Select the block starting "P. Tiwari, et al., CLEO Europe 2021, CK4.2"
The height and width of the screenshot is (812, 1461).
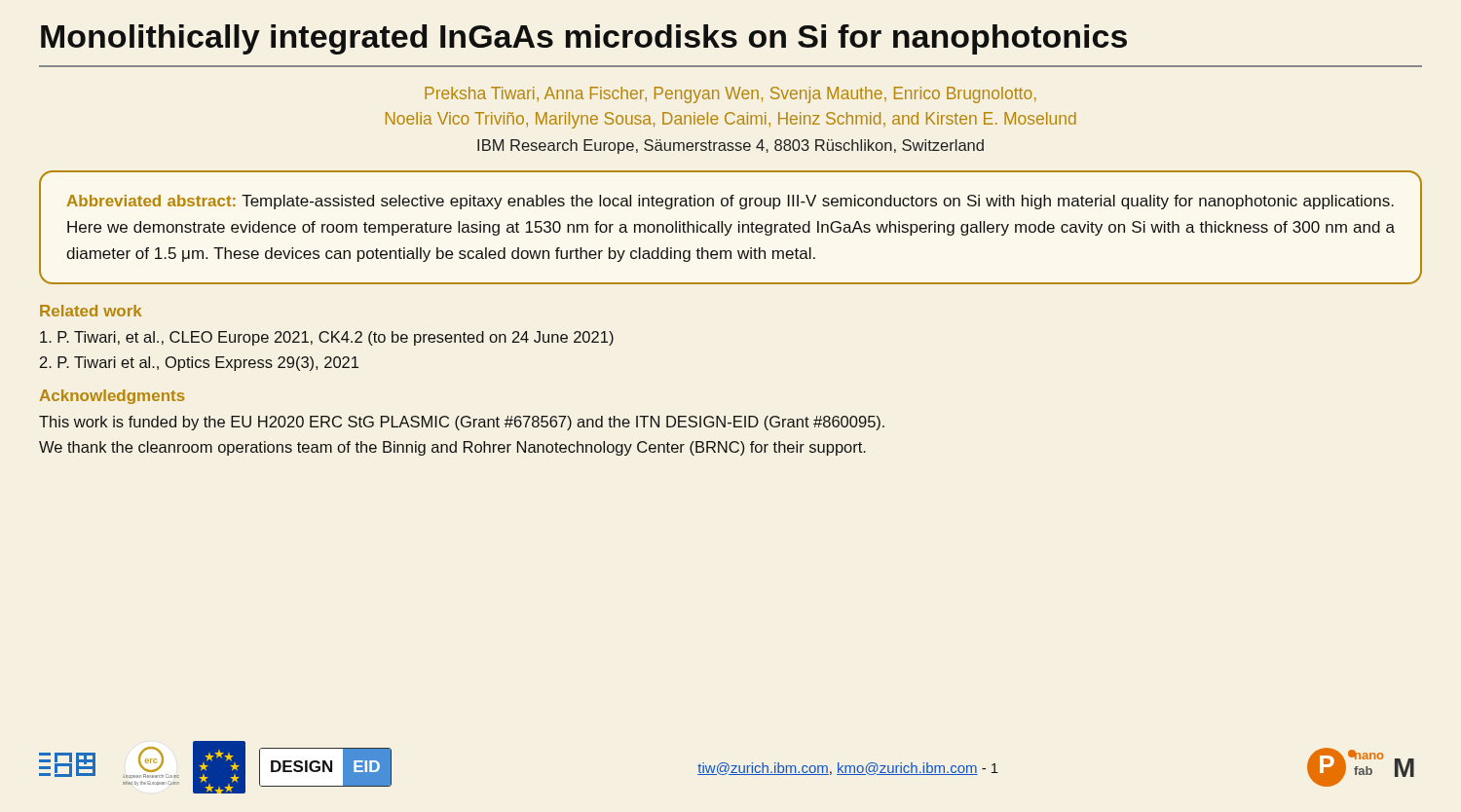tap(327, 337)
